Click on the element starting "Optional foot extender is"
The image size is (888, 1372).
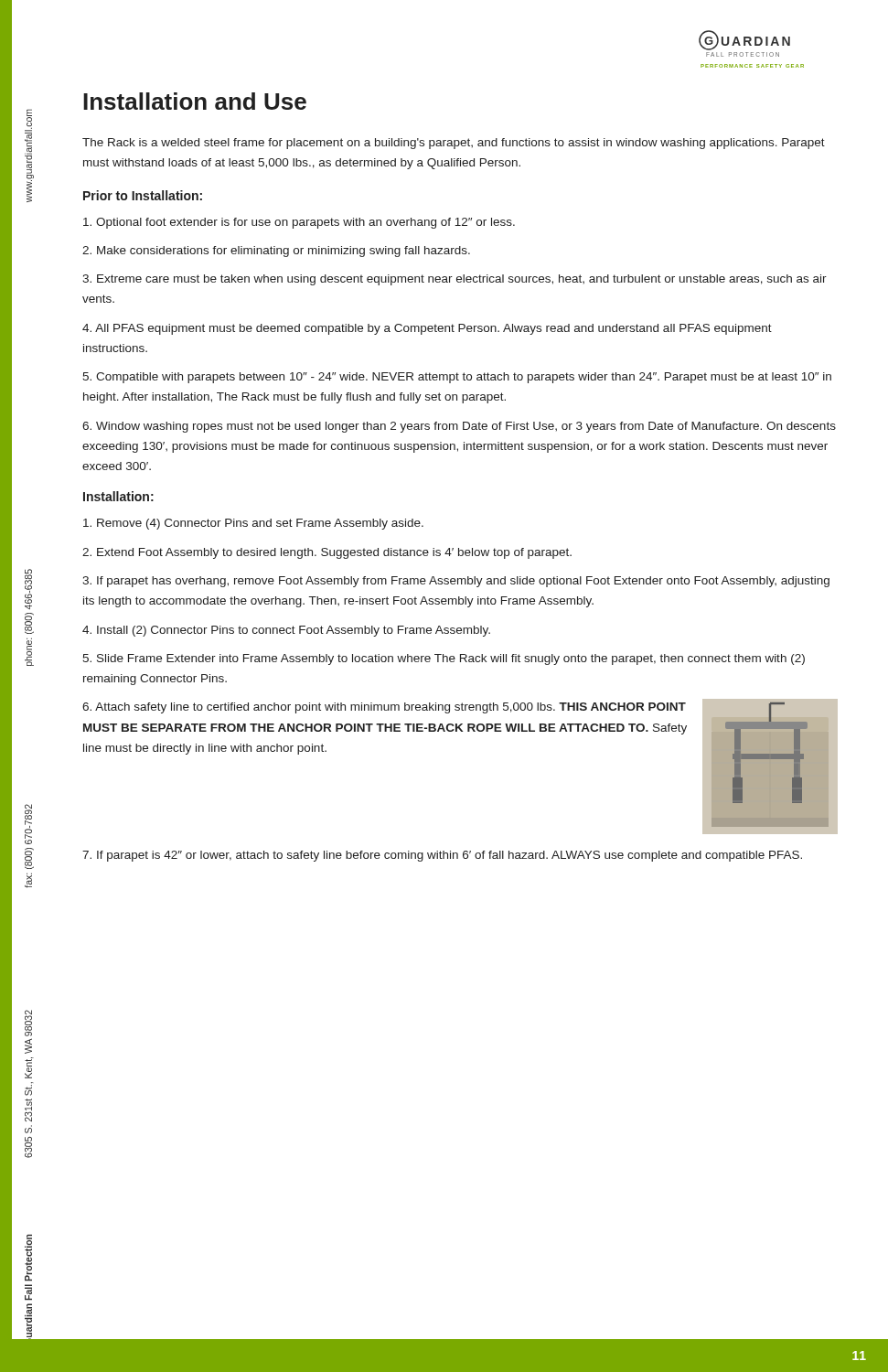pos(299,221)
